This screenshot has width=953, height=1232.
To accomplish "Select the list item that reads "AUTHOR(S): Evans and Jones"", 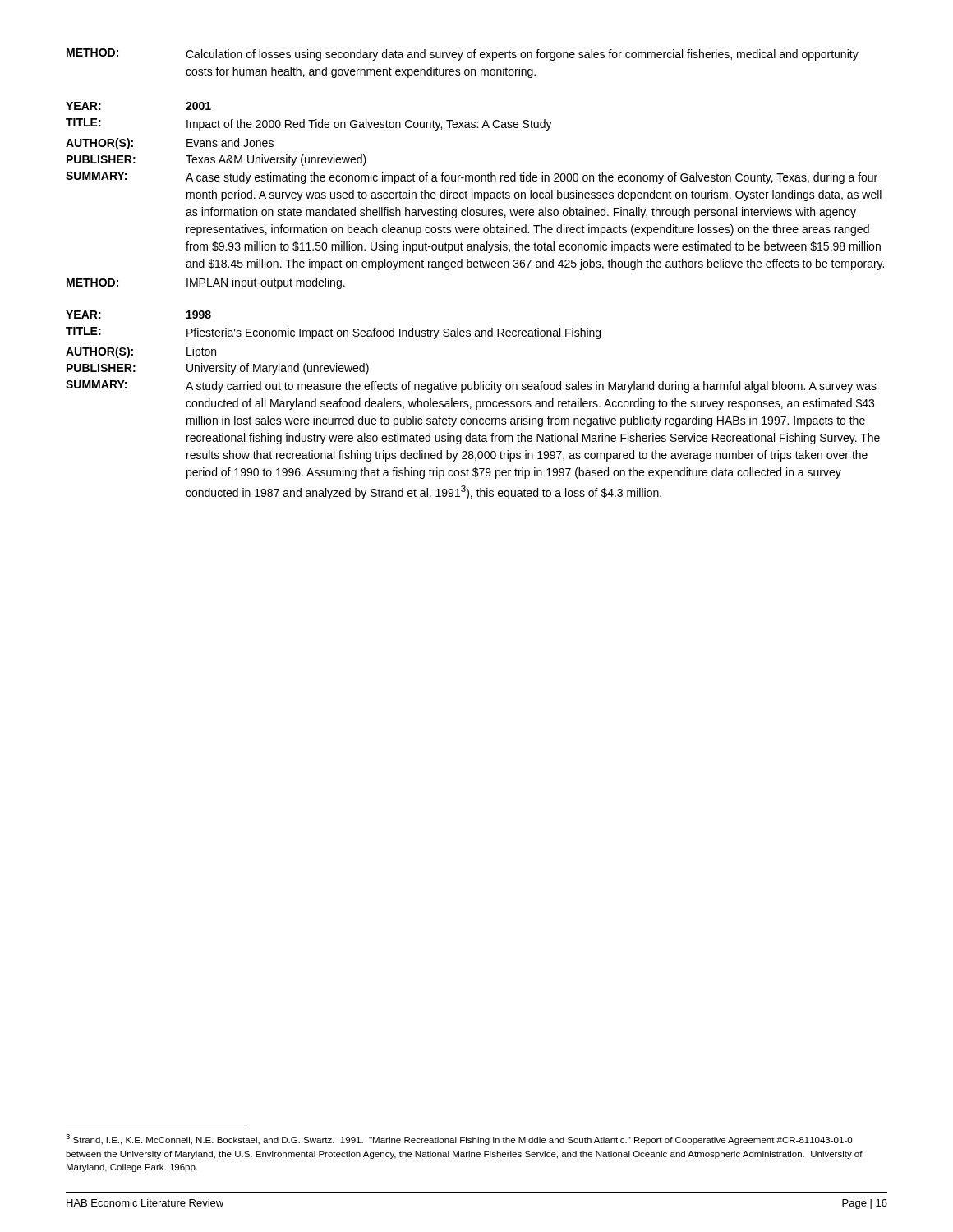I will point(86,143).
